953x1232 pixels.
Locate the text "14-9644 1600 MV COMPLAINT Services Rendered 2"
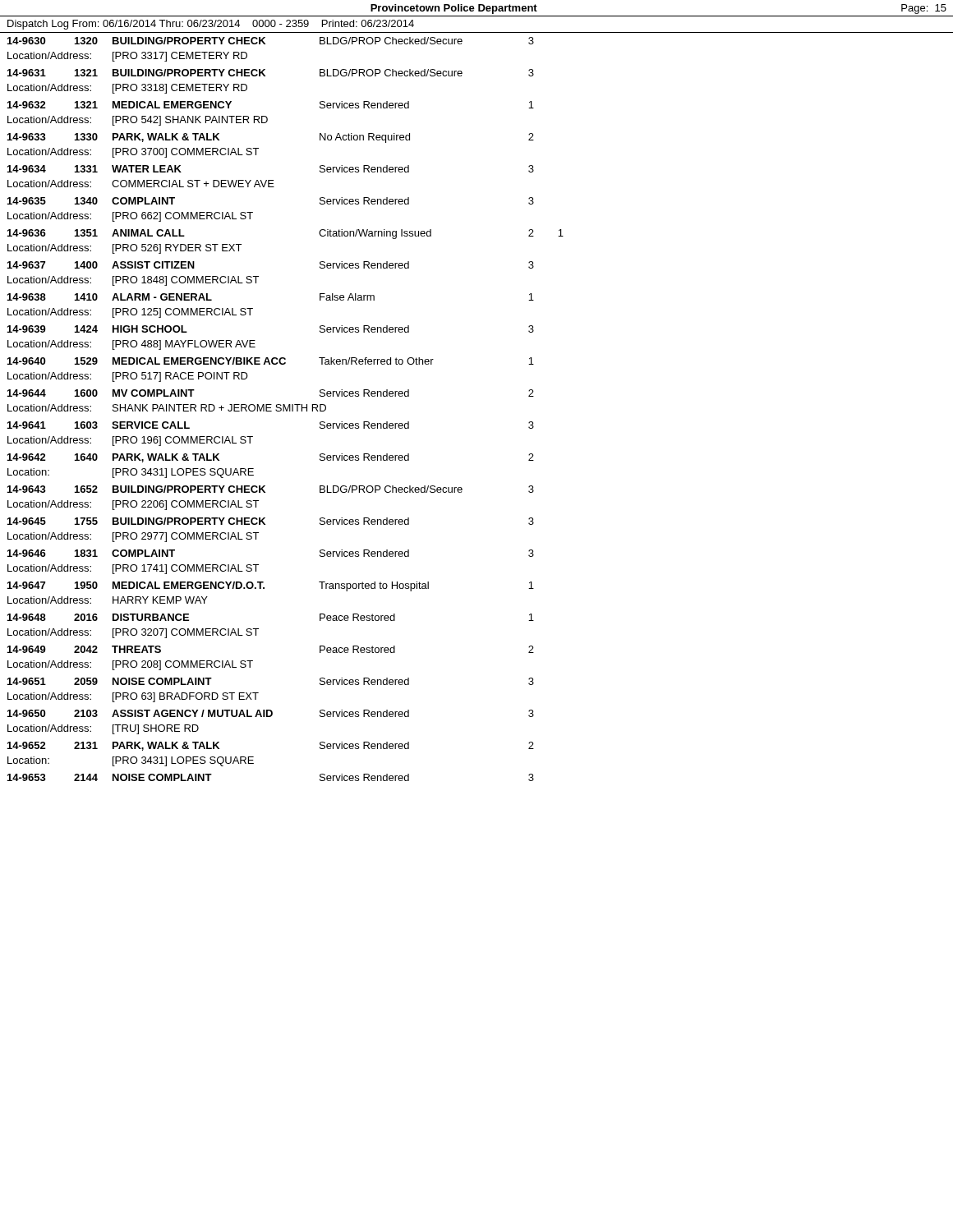273,393
